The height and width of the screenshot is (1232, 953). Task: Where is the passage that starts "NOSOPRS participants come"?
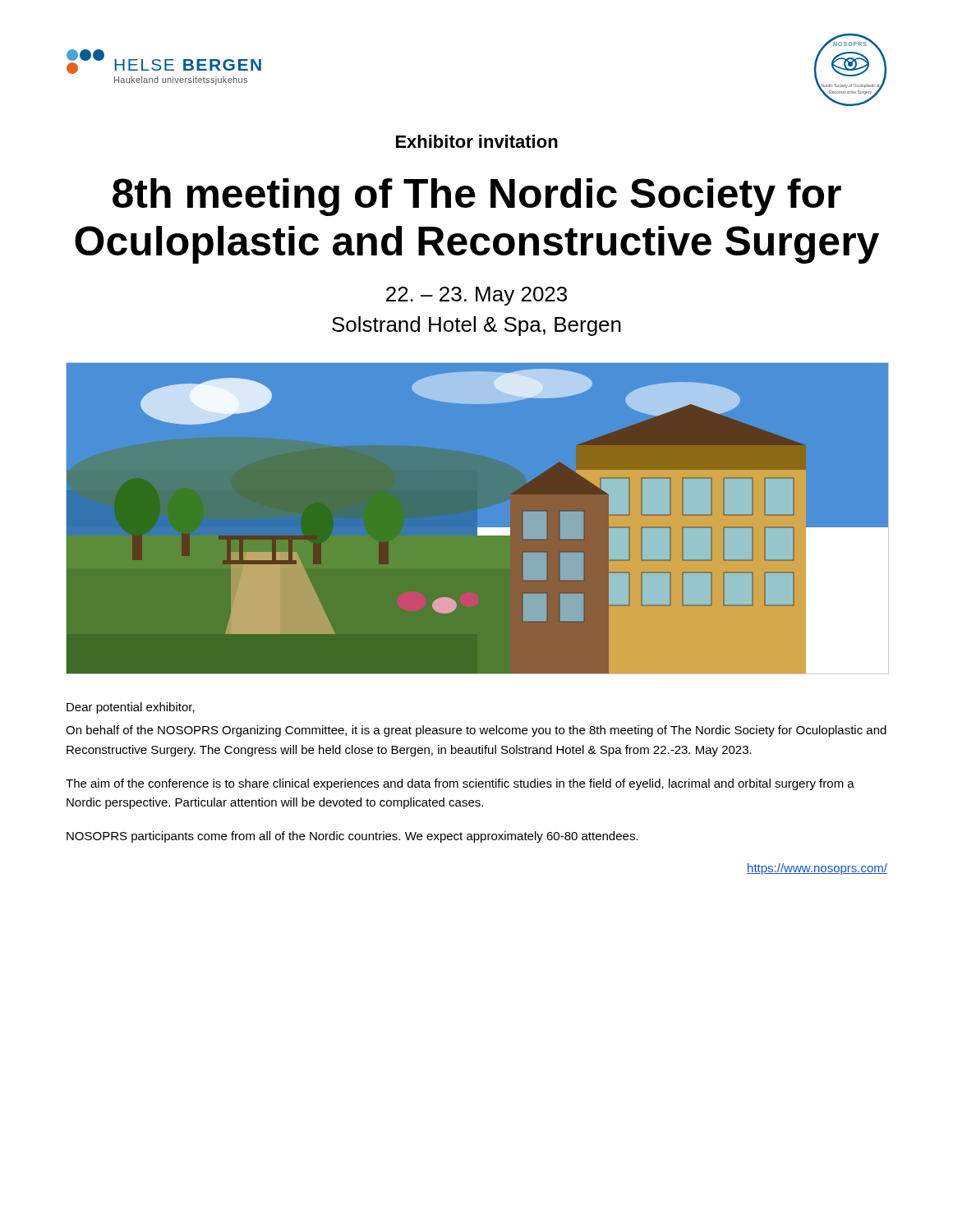(x=352, y=836)
